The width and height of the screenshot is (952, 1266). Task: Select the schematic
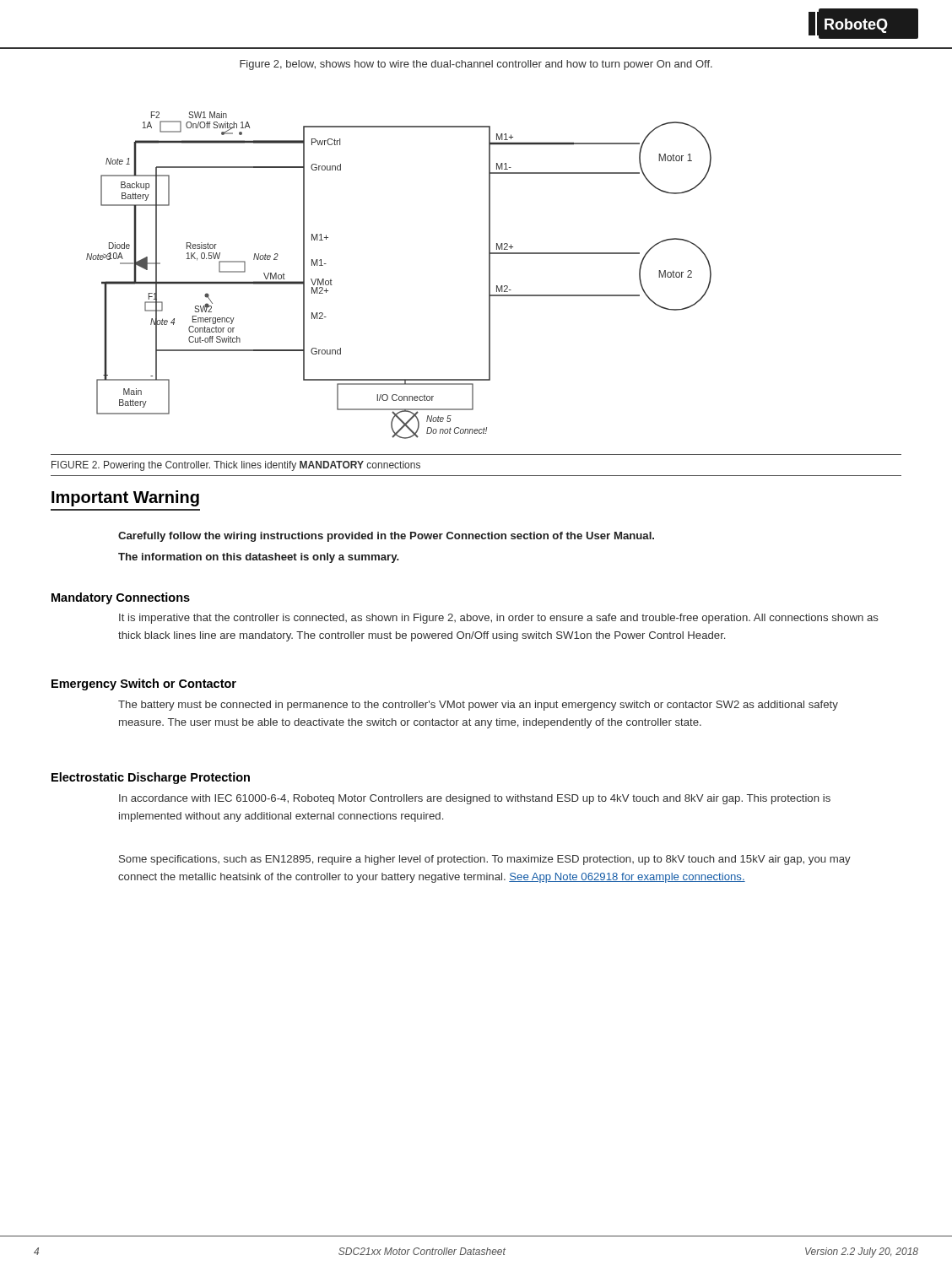476,262
